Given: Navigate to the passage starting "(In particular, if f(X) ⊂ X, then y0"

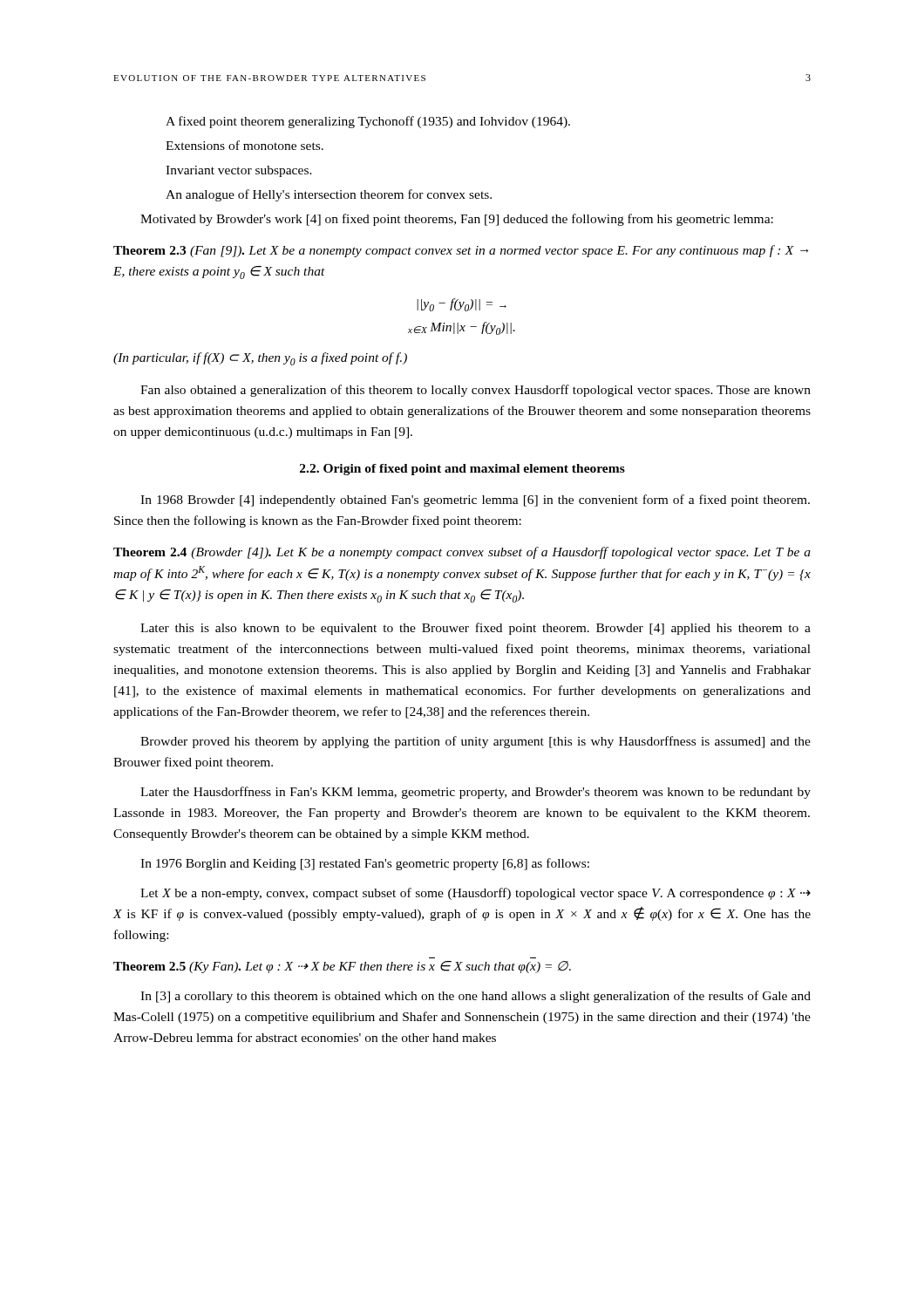Looking at the screenshot, I should pos(260,359).
